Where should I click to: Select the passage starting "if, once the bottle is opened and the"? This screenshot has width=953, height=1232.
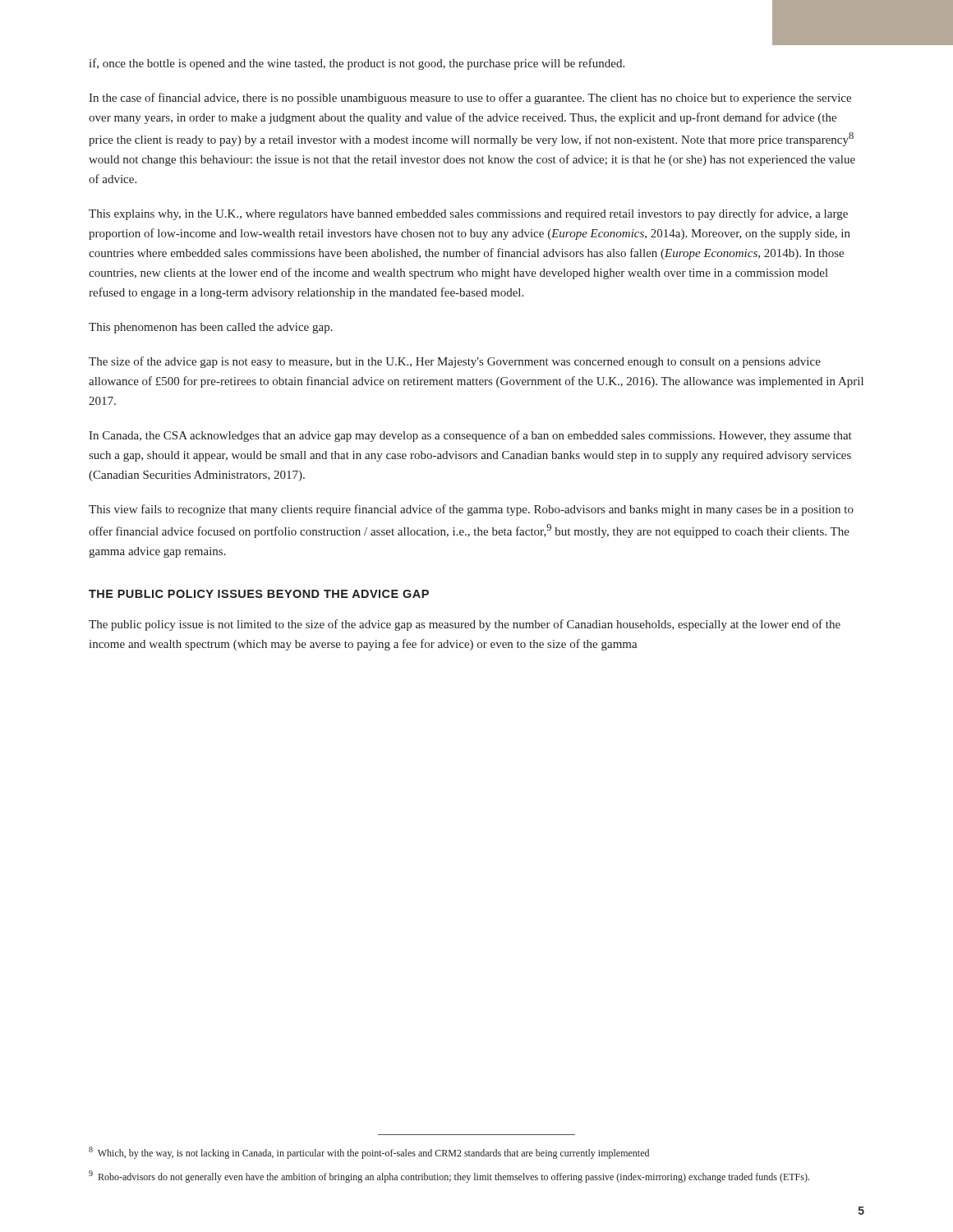click(x=357, y=63)
